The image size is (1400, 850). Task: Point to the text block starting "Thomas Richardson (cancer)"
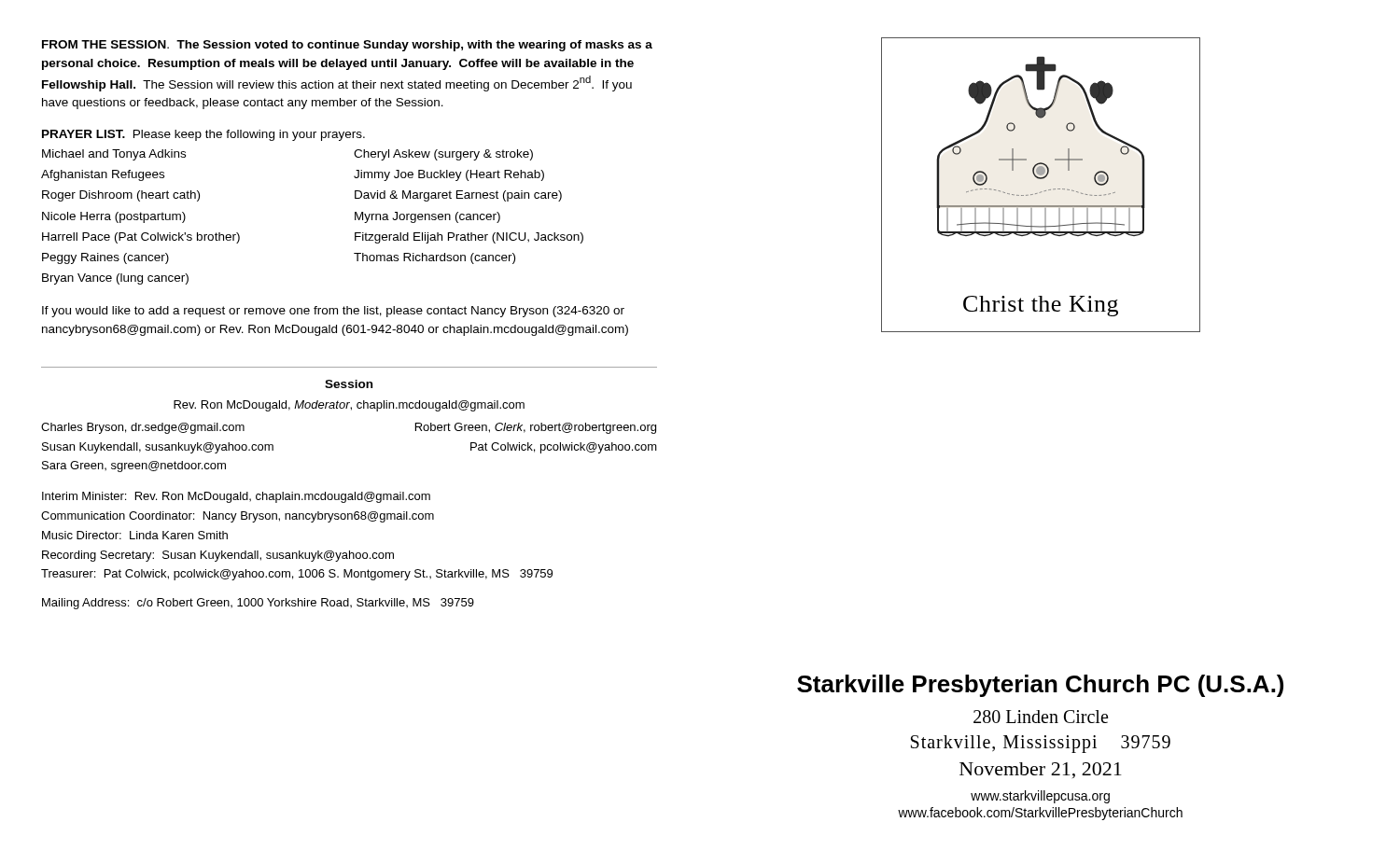tap(435, 257)
